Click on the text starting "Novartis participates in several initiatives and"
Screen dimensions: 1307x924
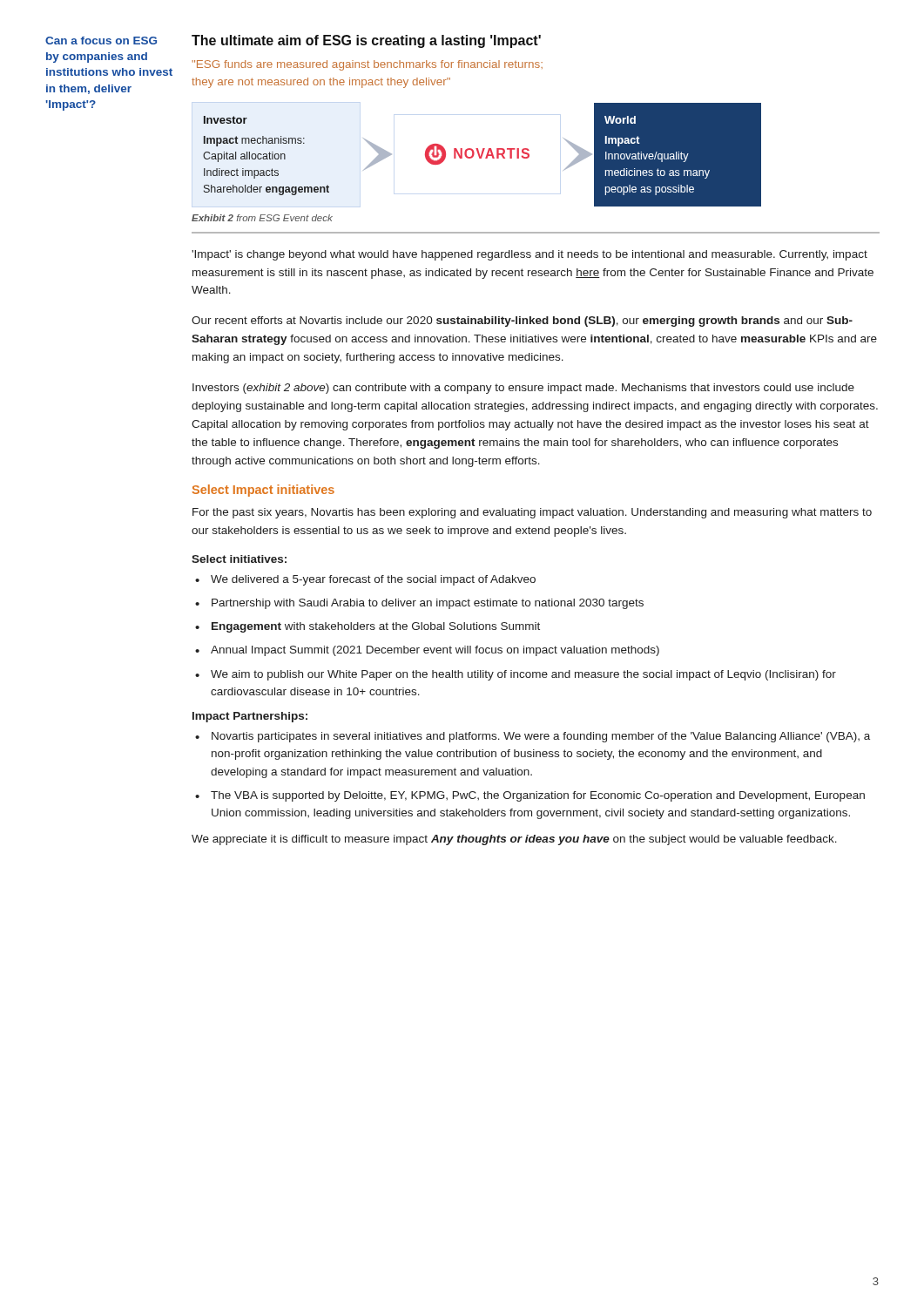pos(540,754)
